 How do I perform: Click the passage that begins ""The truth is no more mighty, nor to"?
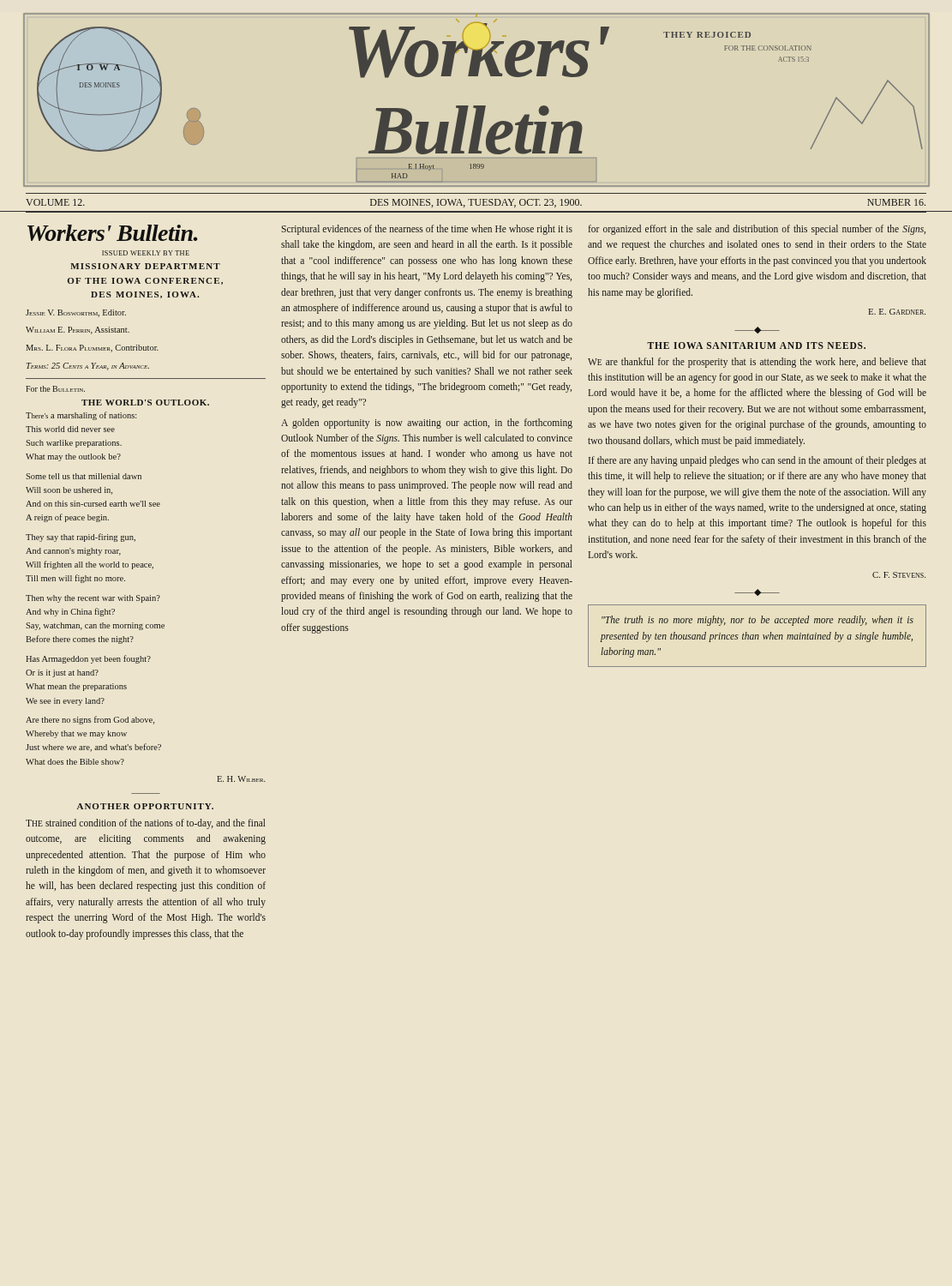[757, 636]
